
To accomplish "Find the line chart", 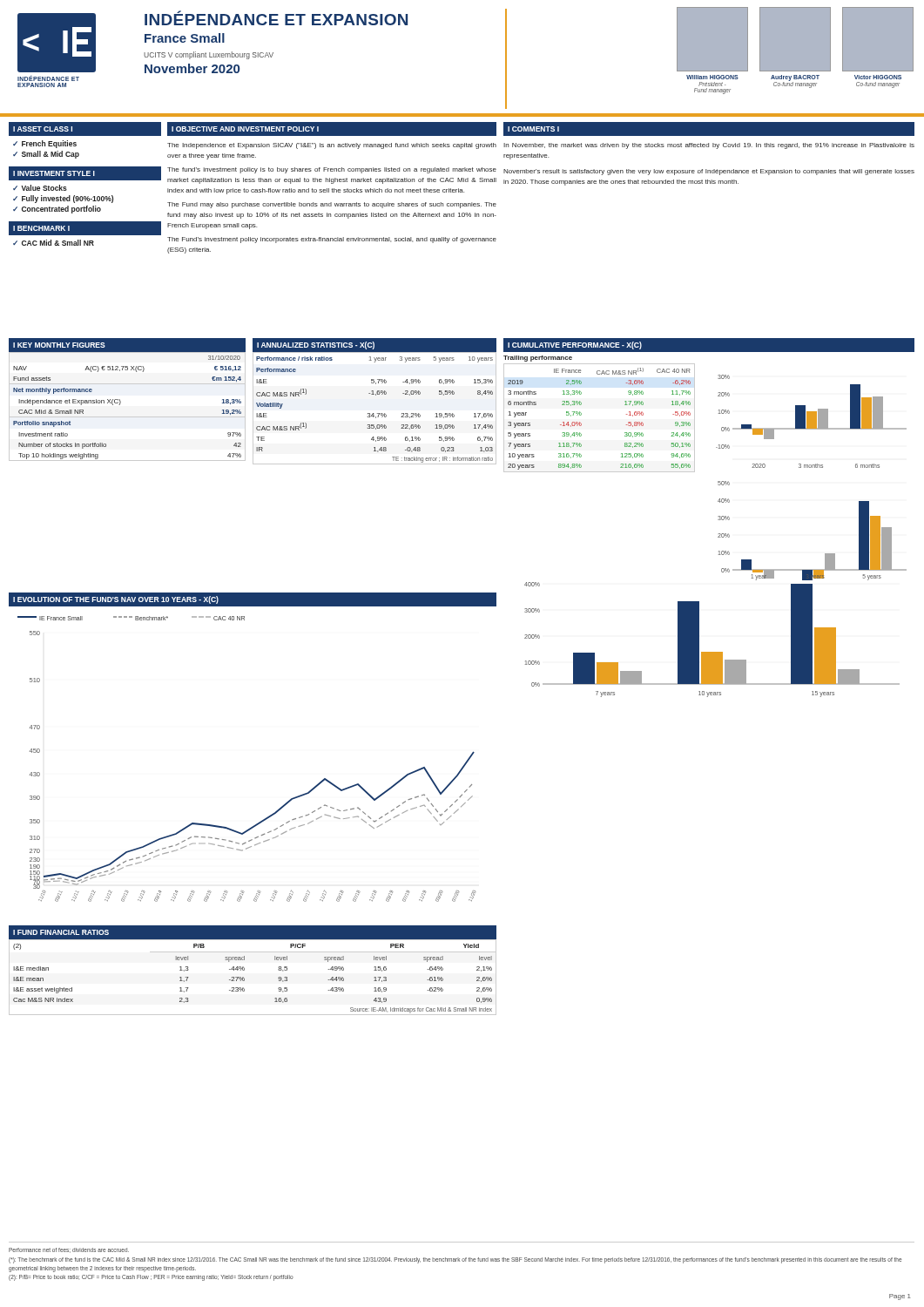I will 253,762.
